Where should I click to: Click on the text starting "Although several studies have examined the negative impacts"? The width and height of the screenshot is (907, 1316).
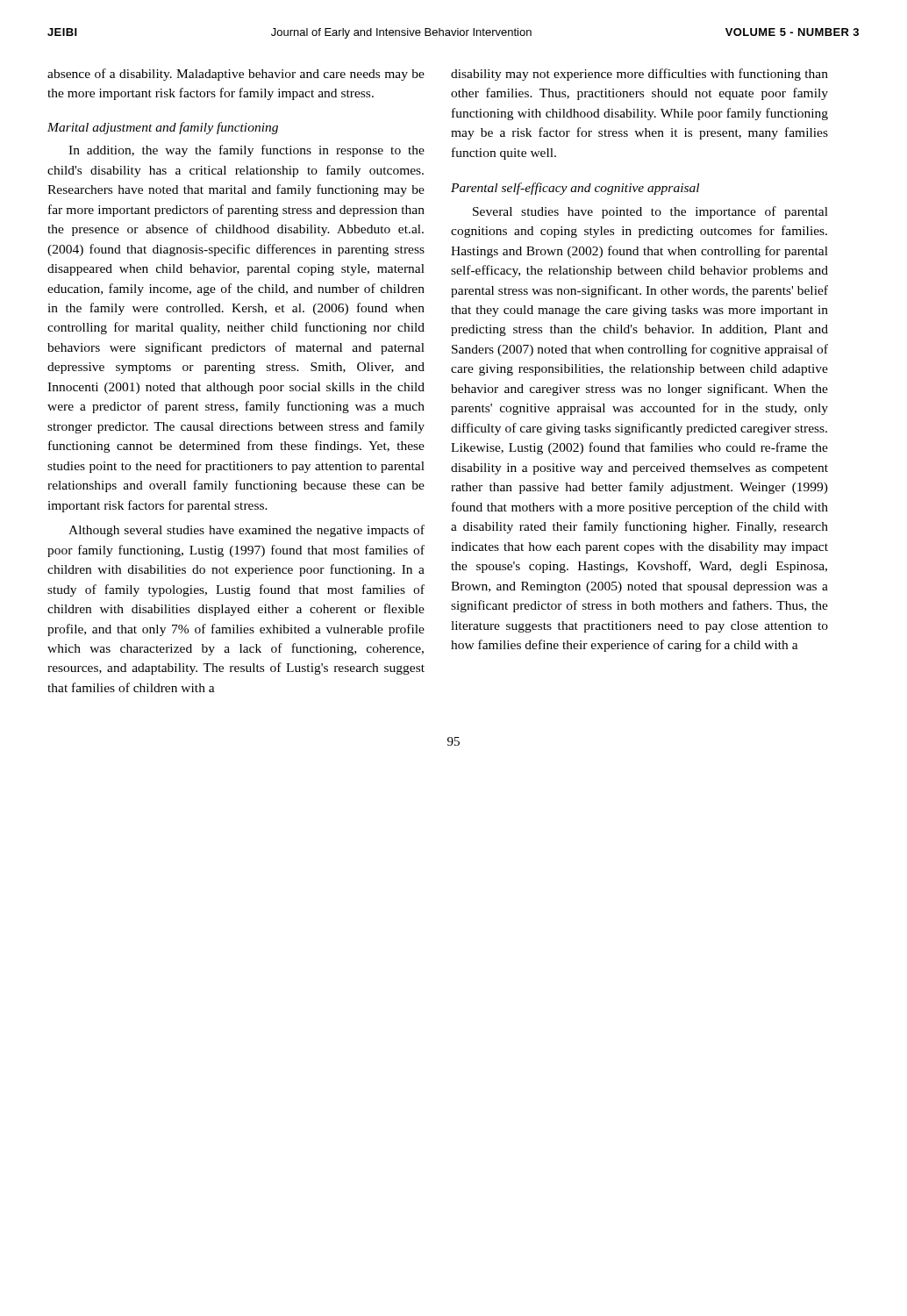point(236,609)
